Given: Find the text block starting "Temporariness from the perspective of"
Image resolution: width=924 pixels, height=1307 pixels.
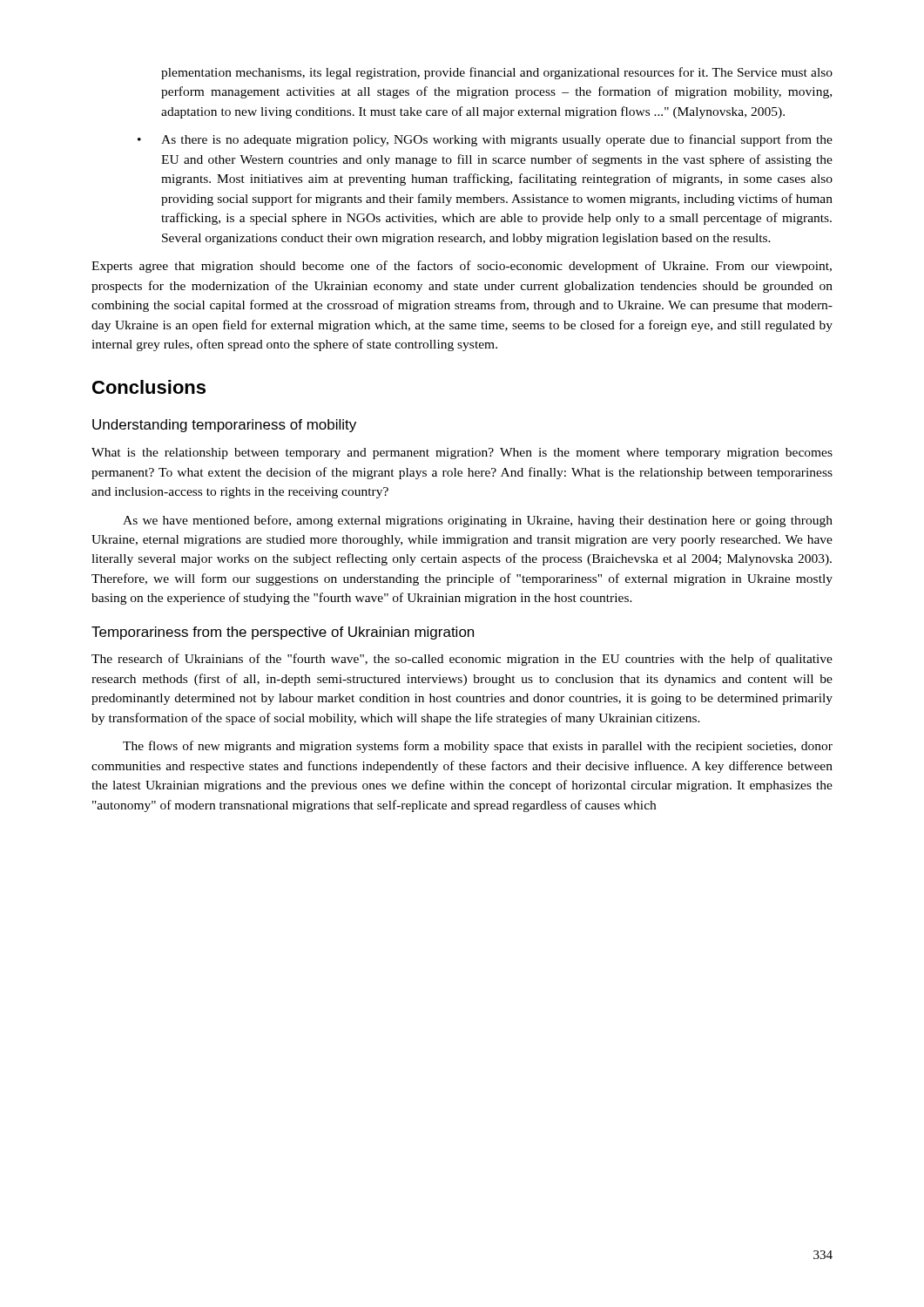Looking at the screenshot, I should (x=283, y=632).
